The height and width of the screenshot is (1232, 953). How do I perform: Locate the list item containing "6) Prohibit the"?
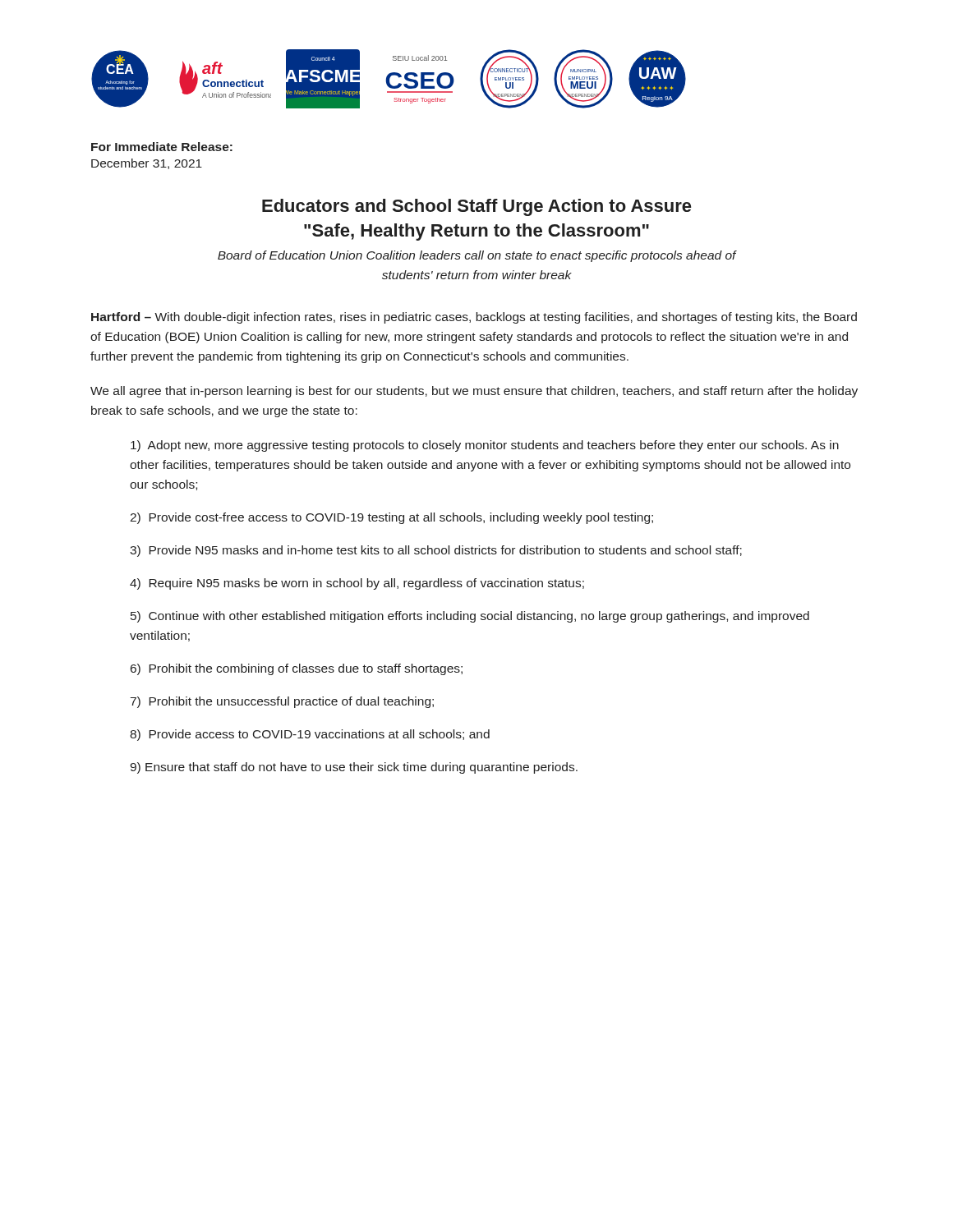297,668
